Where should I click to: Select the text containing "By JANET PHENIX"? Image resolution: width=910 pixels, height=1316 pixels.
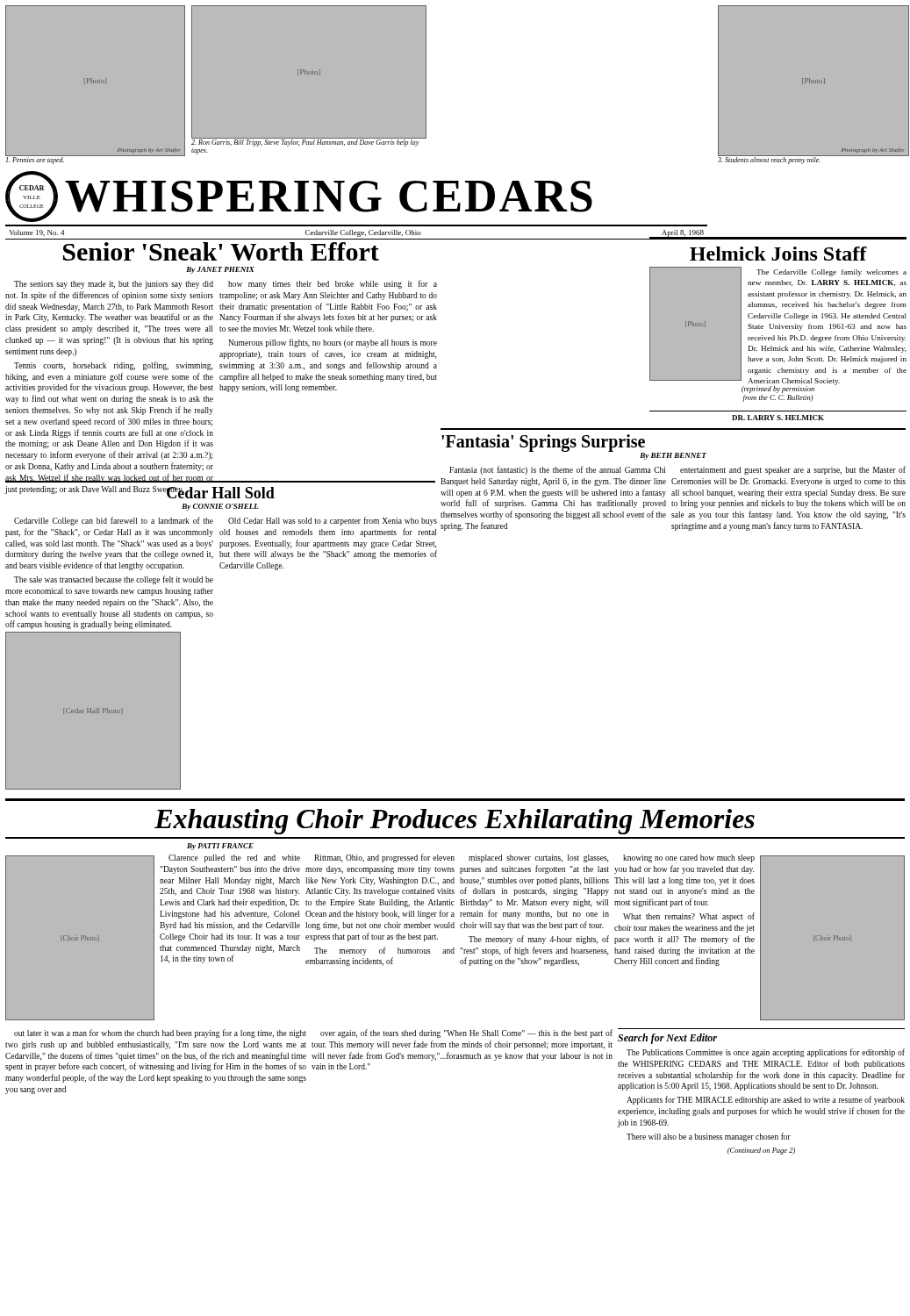(220, 269)
